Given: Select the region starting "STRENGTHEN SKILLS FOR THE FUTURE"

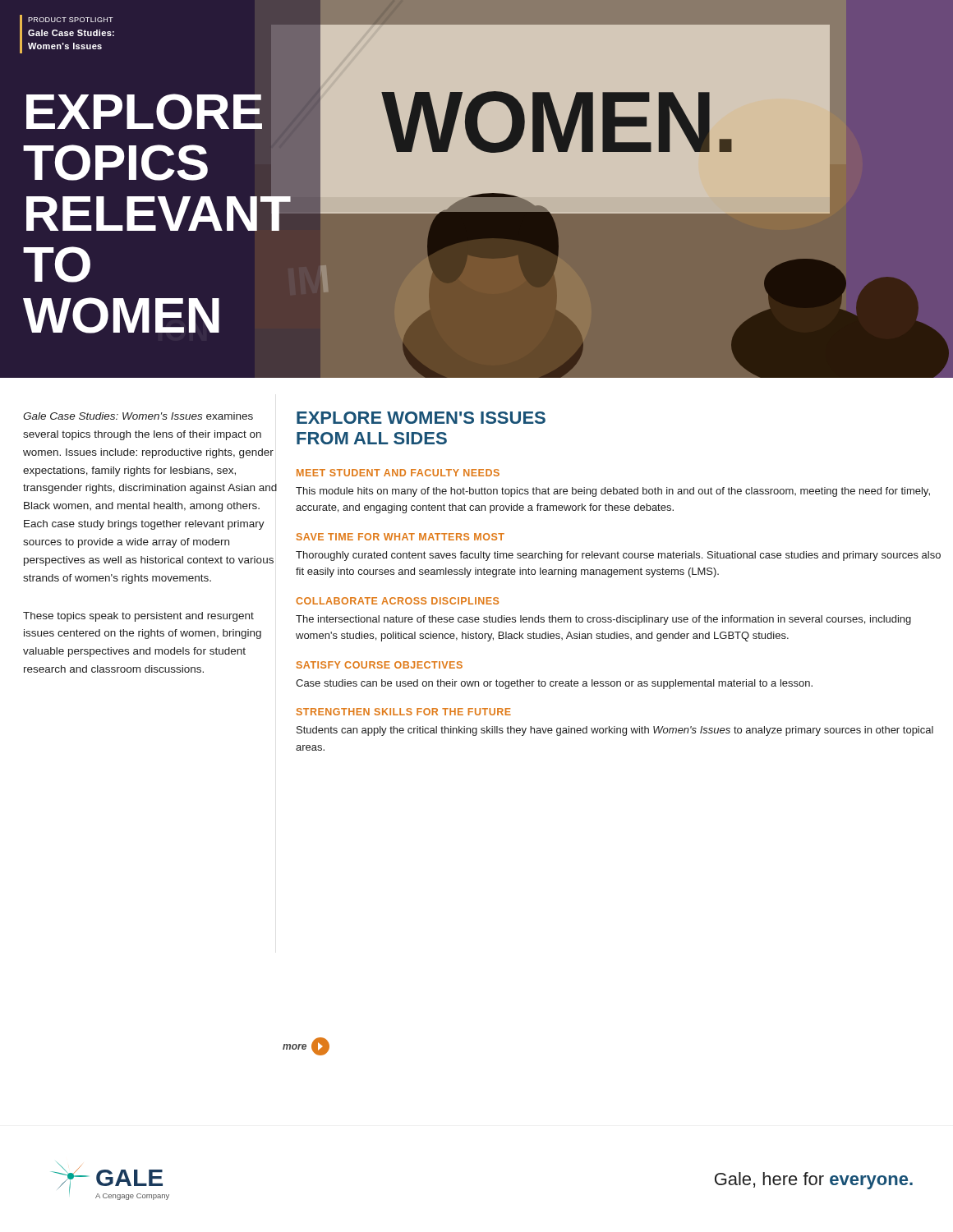Looking at the screenshot, I should pyautogui.click(x=404, y=712).
